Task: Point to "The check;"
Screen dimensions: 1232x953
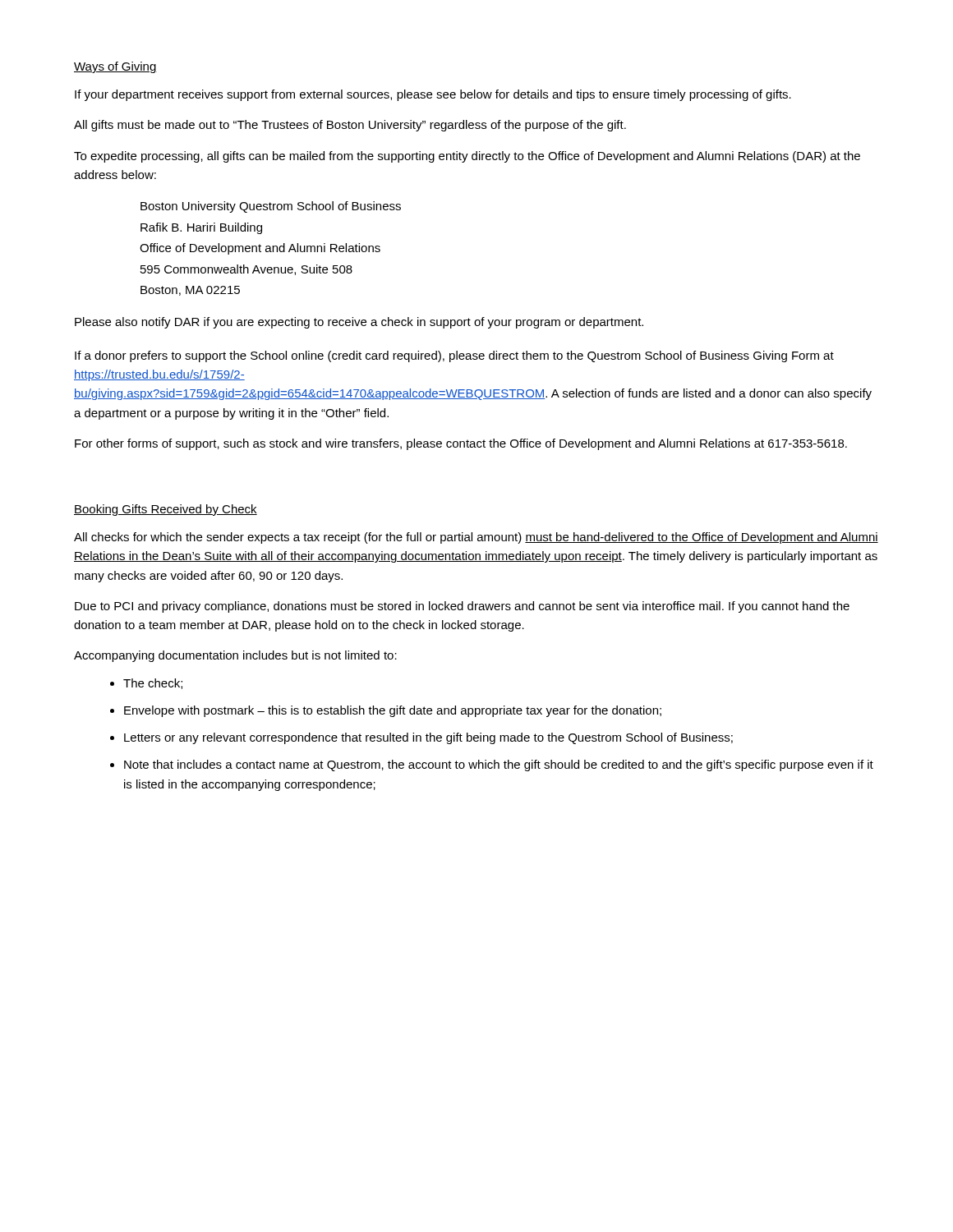Action: point(153,683)
